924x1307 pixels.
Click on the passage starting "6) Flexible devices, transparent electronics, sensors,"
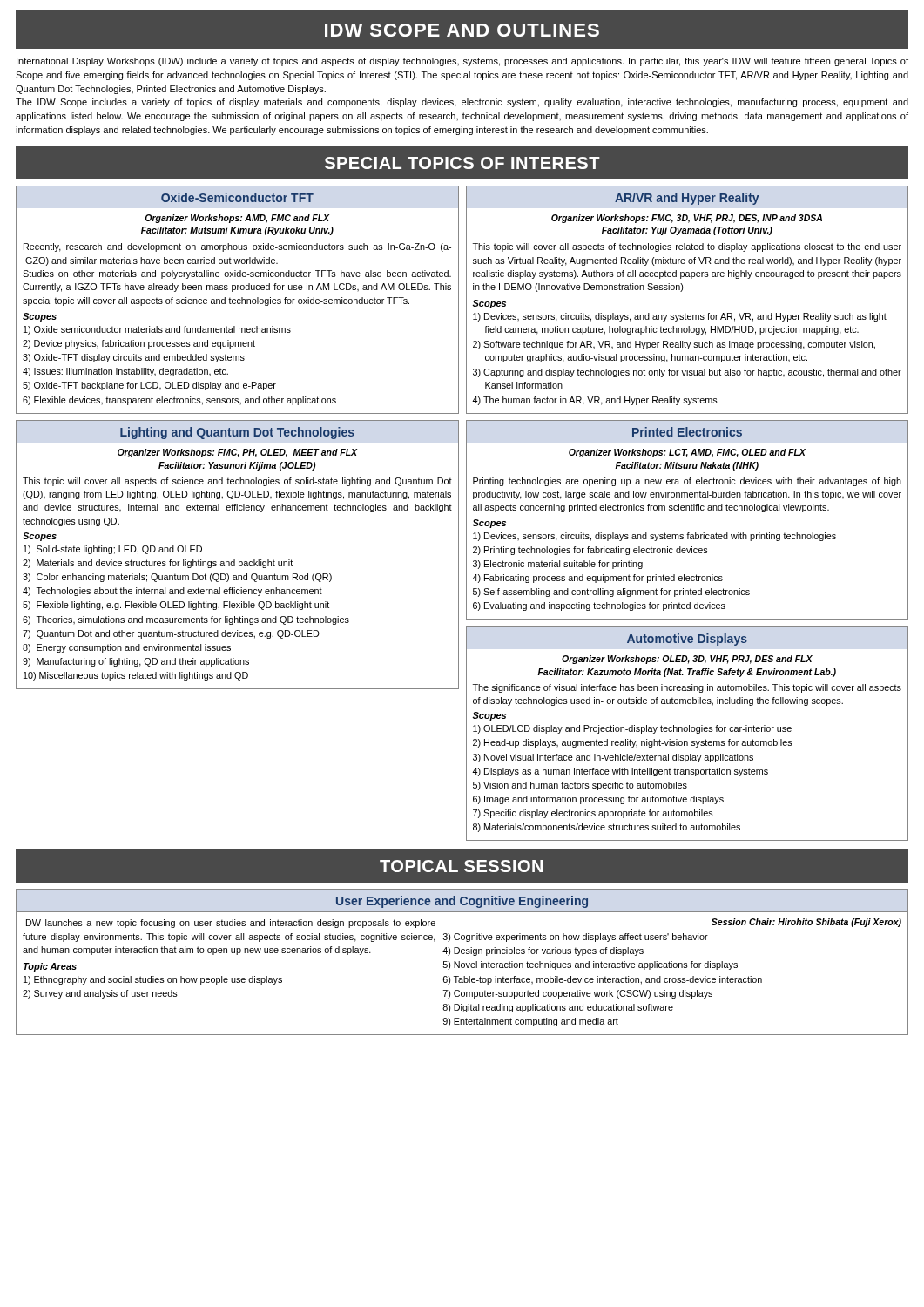[x=179, y=400]
